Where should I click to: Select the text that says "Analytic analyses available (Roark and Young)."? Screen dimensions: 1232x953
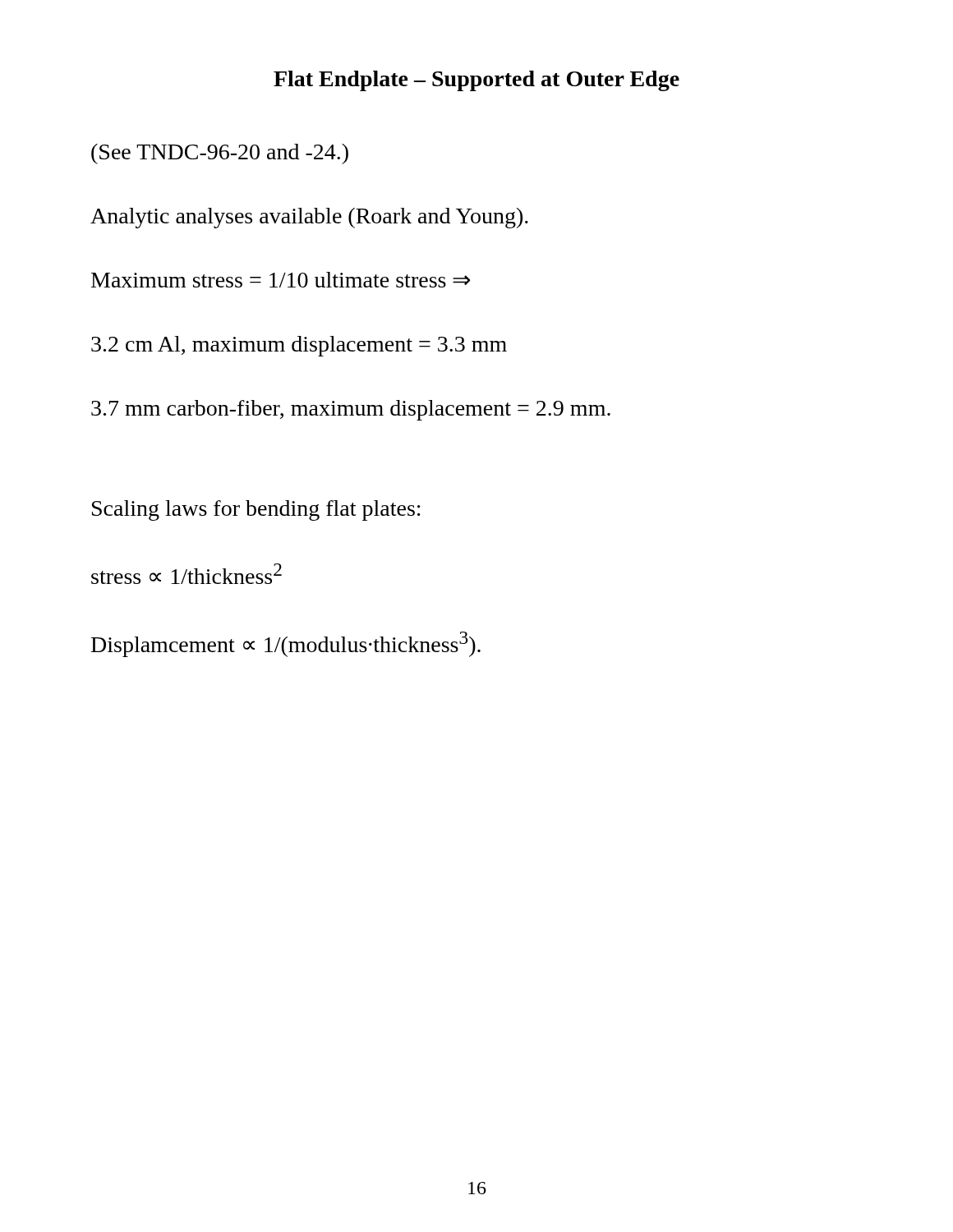point(310,216)
